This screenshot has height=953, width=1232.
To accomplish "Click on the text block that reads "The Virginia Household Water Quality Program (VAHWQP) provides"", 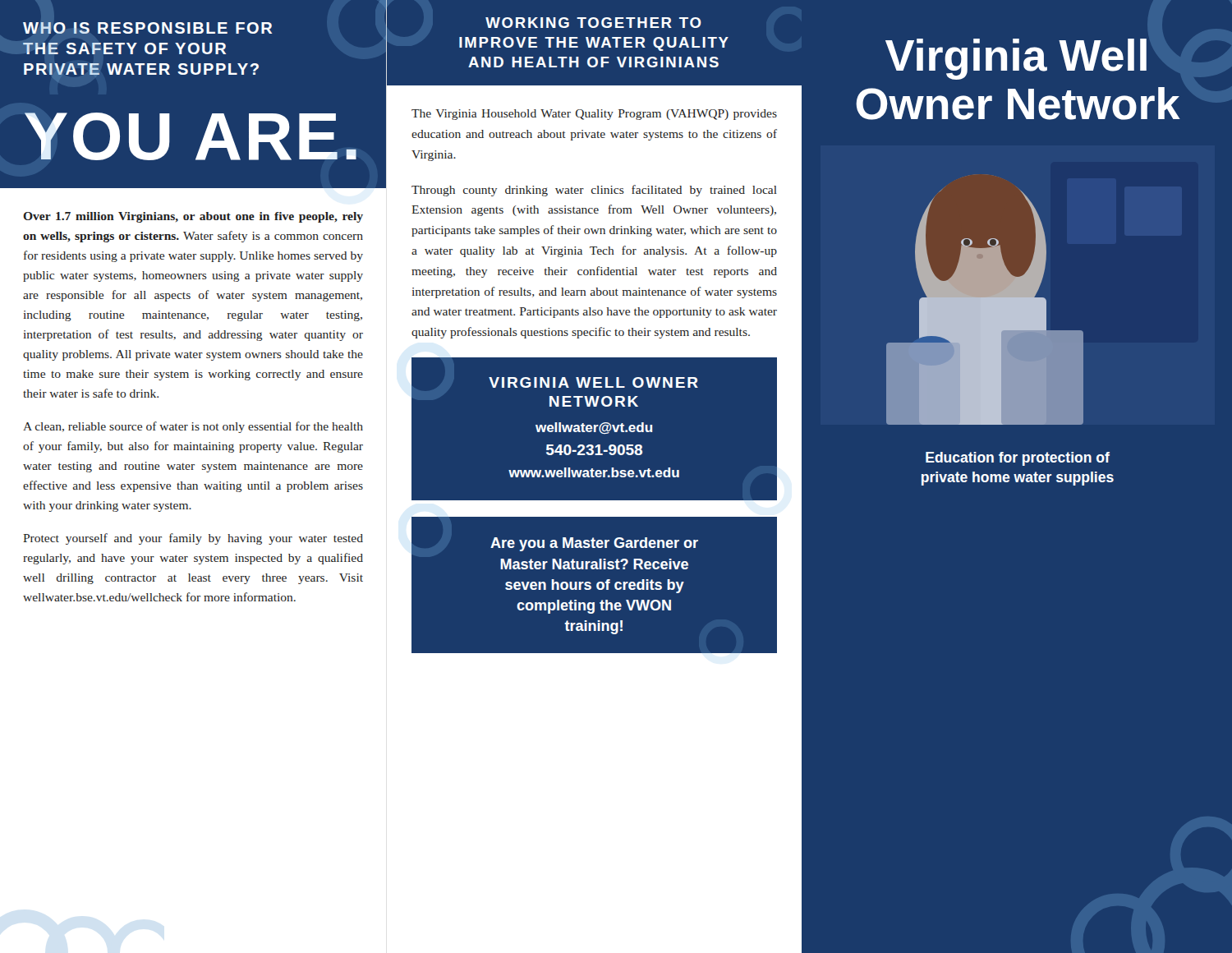I will pyautogui.click(x=594, y=134).
